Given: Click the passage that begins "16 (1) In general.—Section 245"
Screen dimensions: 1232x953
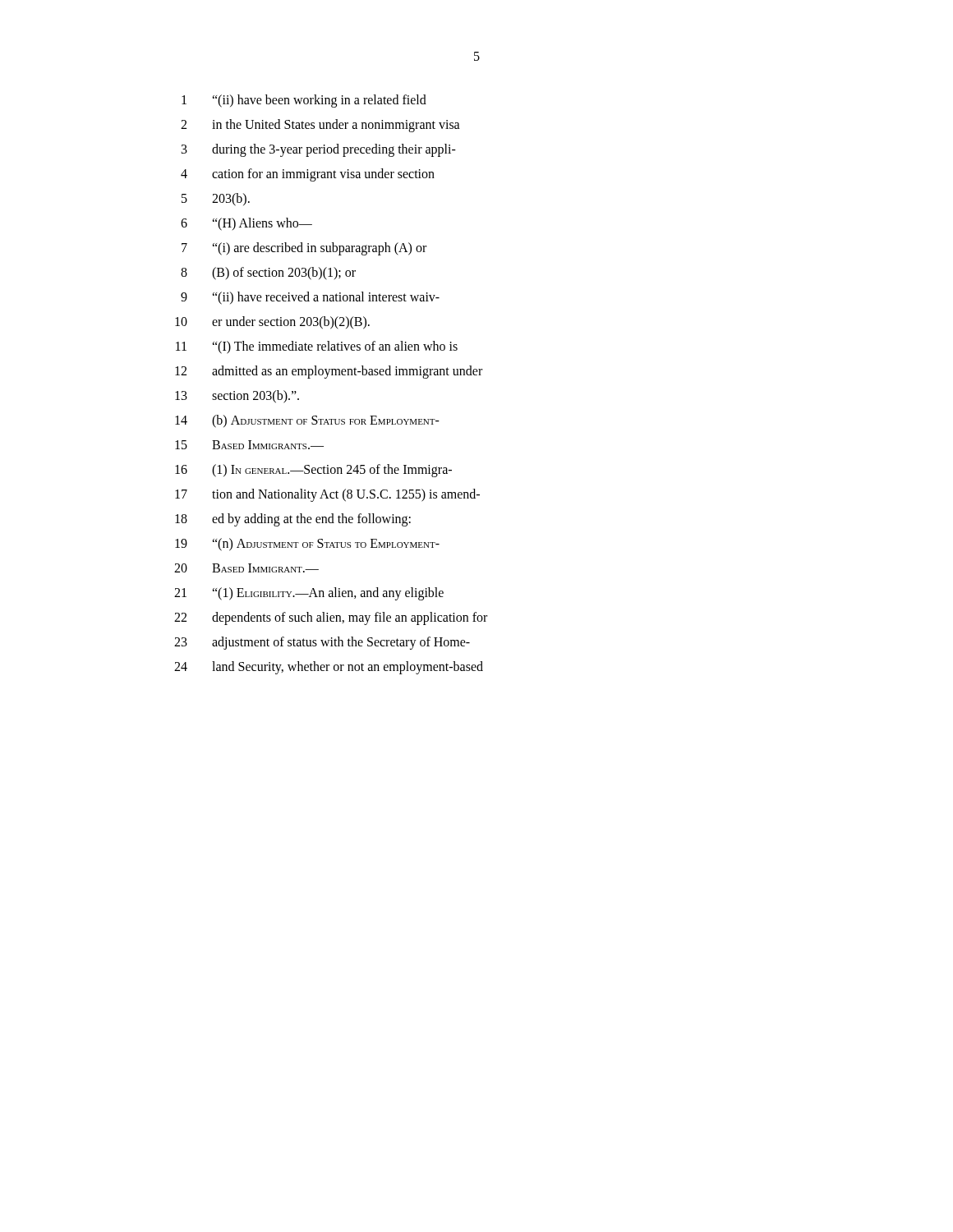Looking at the screenshot, I should [x=313, y=471].
